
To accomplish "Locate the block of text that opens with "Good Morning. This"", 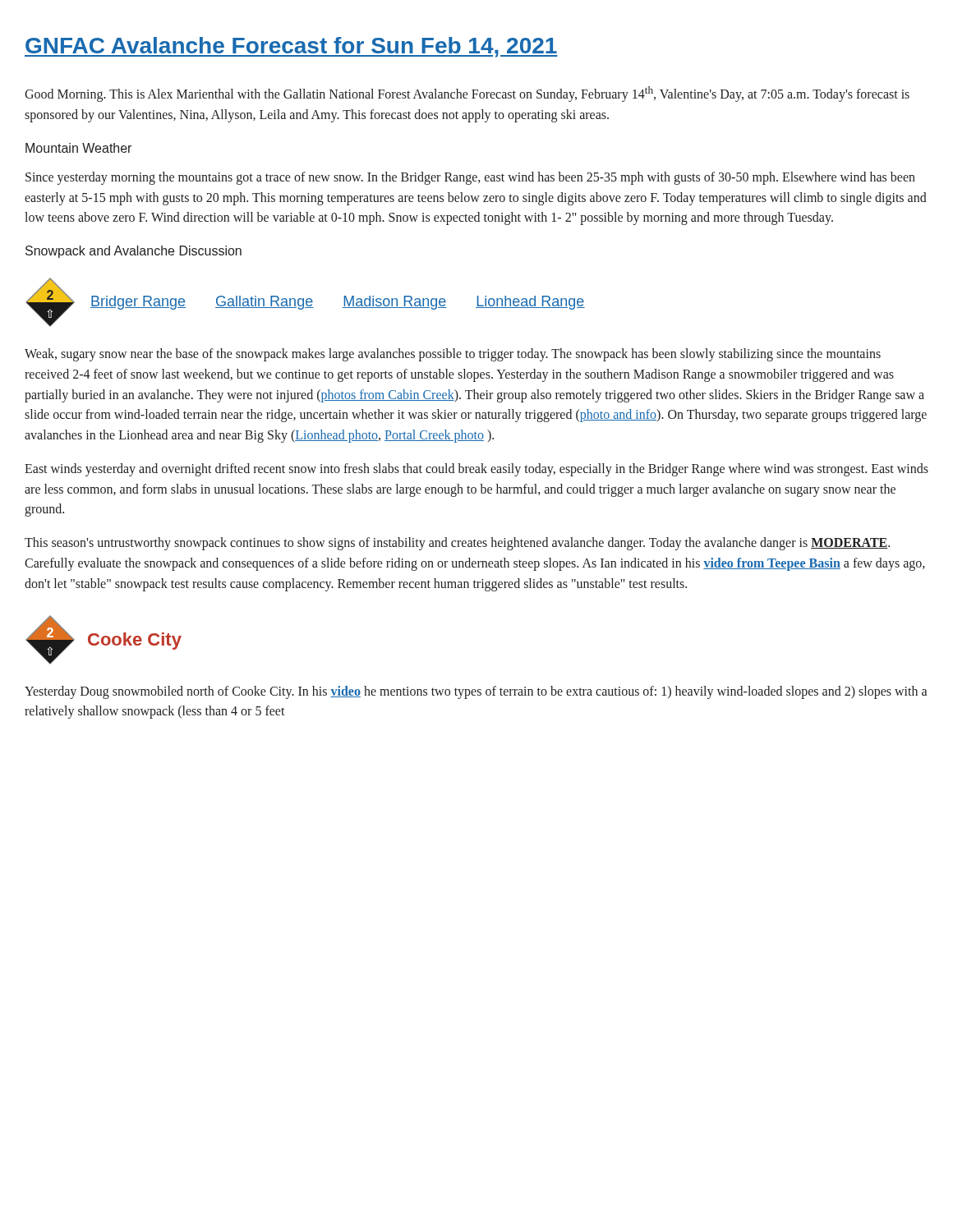I will point(476,104).
